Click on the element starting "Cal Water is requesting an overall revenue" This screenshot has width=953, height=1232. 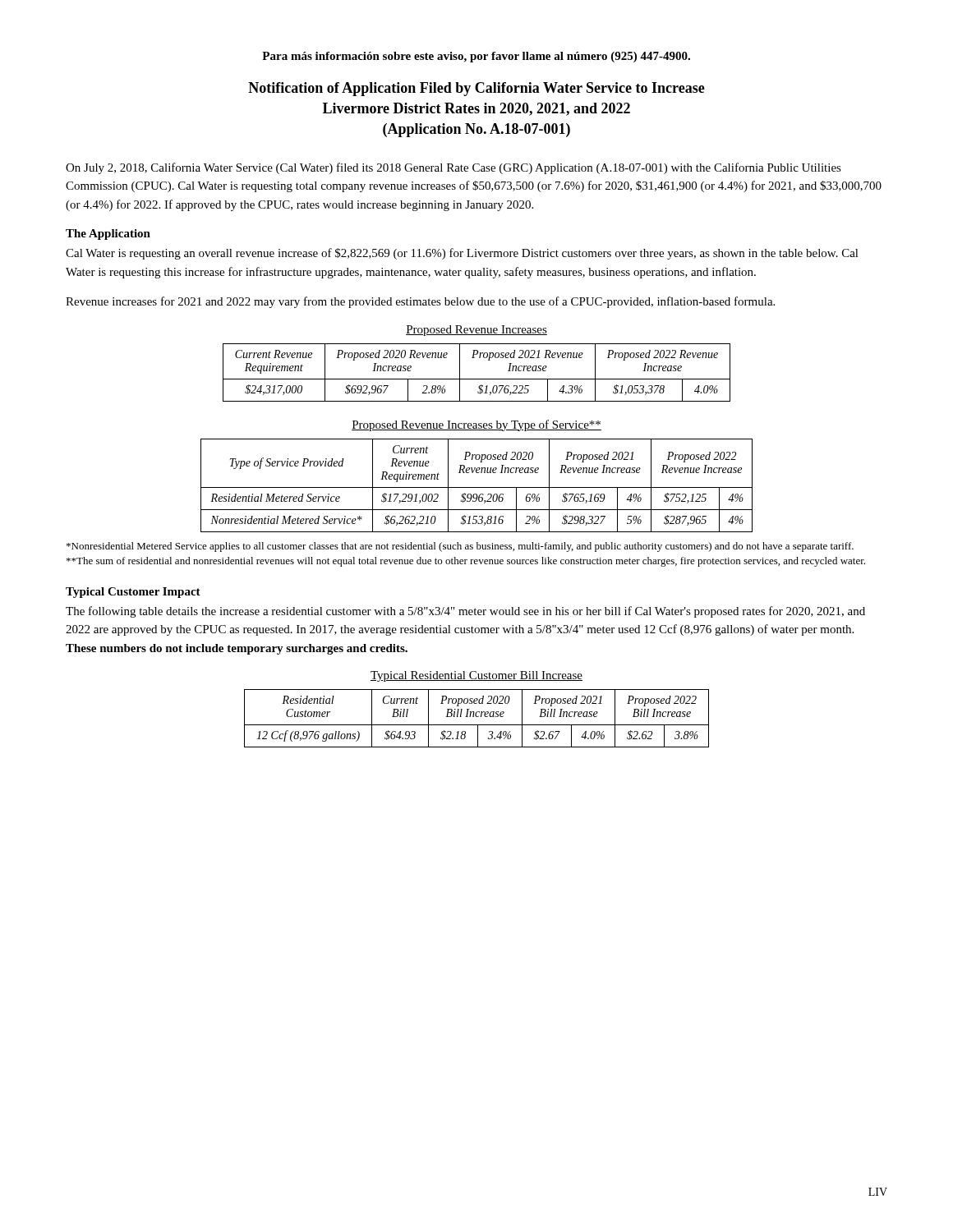pyautogui.click(x=462, y=262)
